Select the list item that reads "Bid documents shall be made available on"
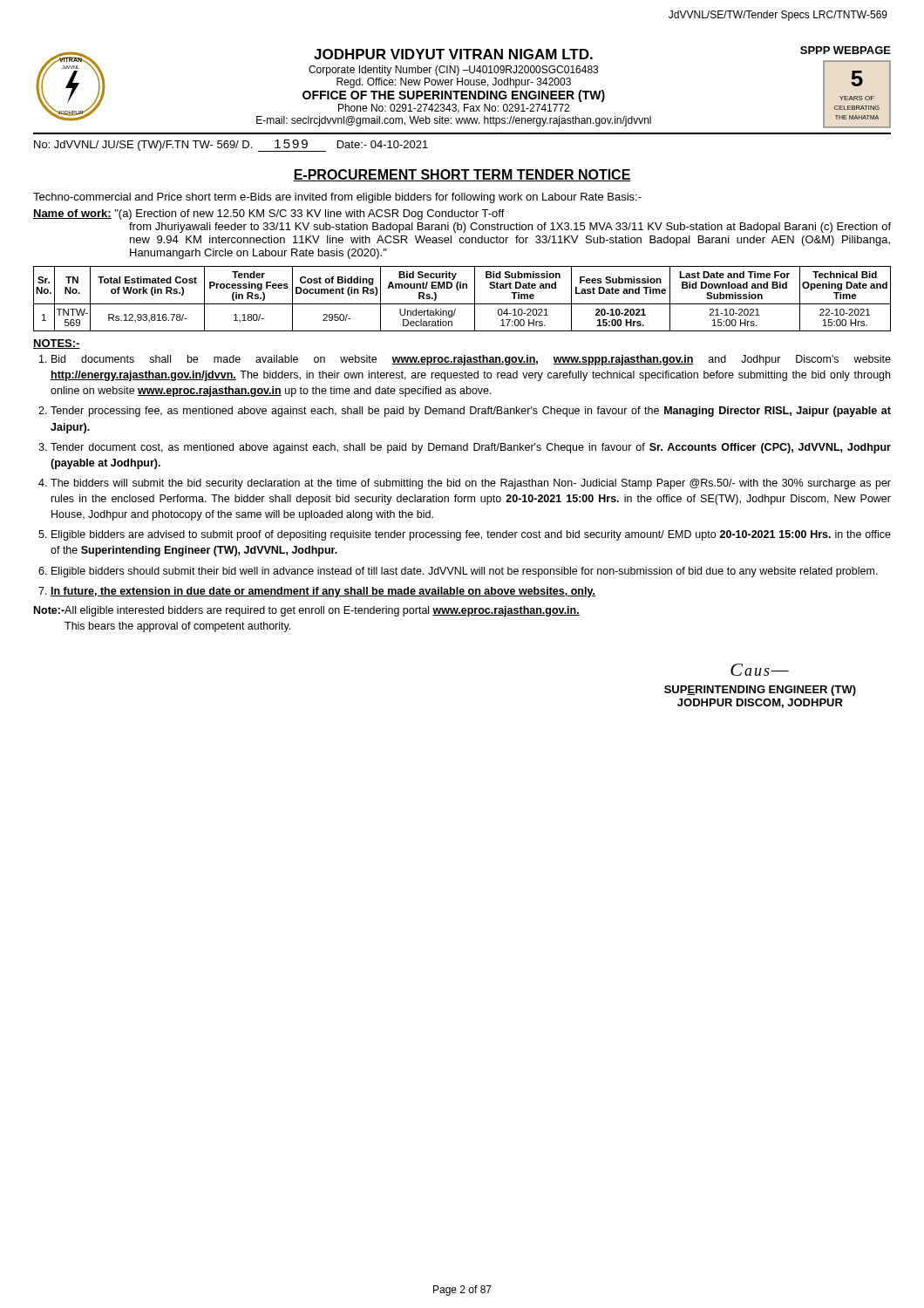Screen dimensions: 1308x924 (x=471, y=375)
